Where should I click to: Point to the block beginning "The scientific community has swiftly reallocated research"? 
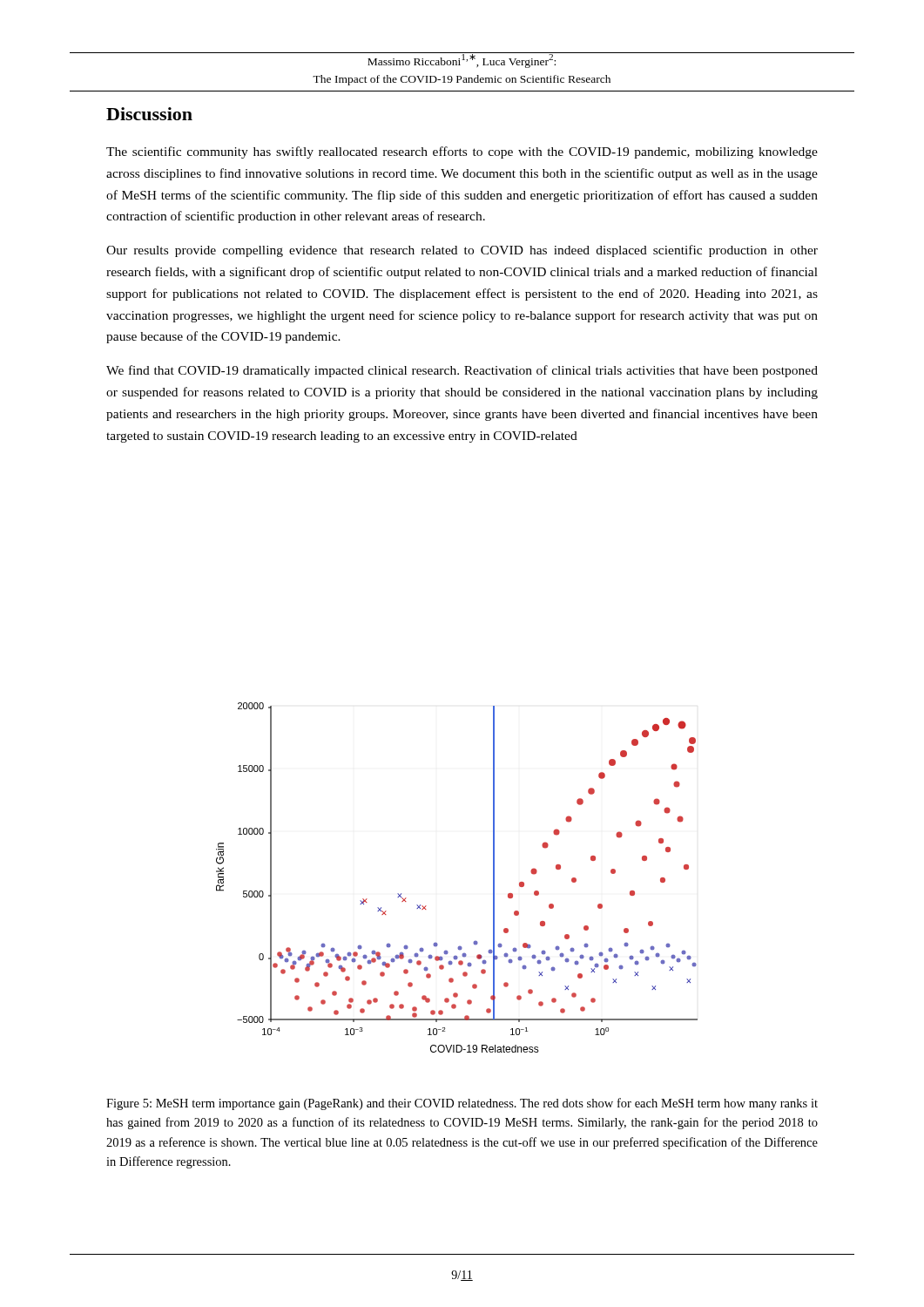click(462, 184)
